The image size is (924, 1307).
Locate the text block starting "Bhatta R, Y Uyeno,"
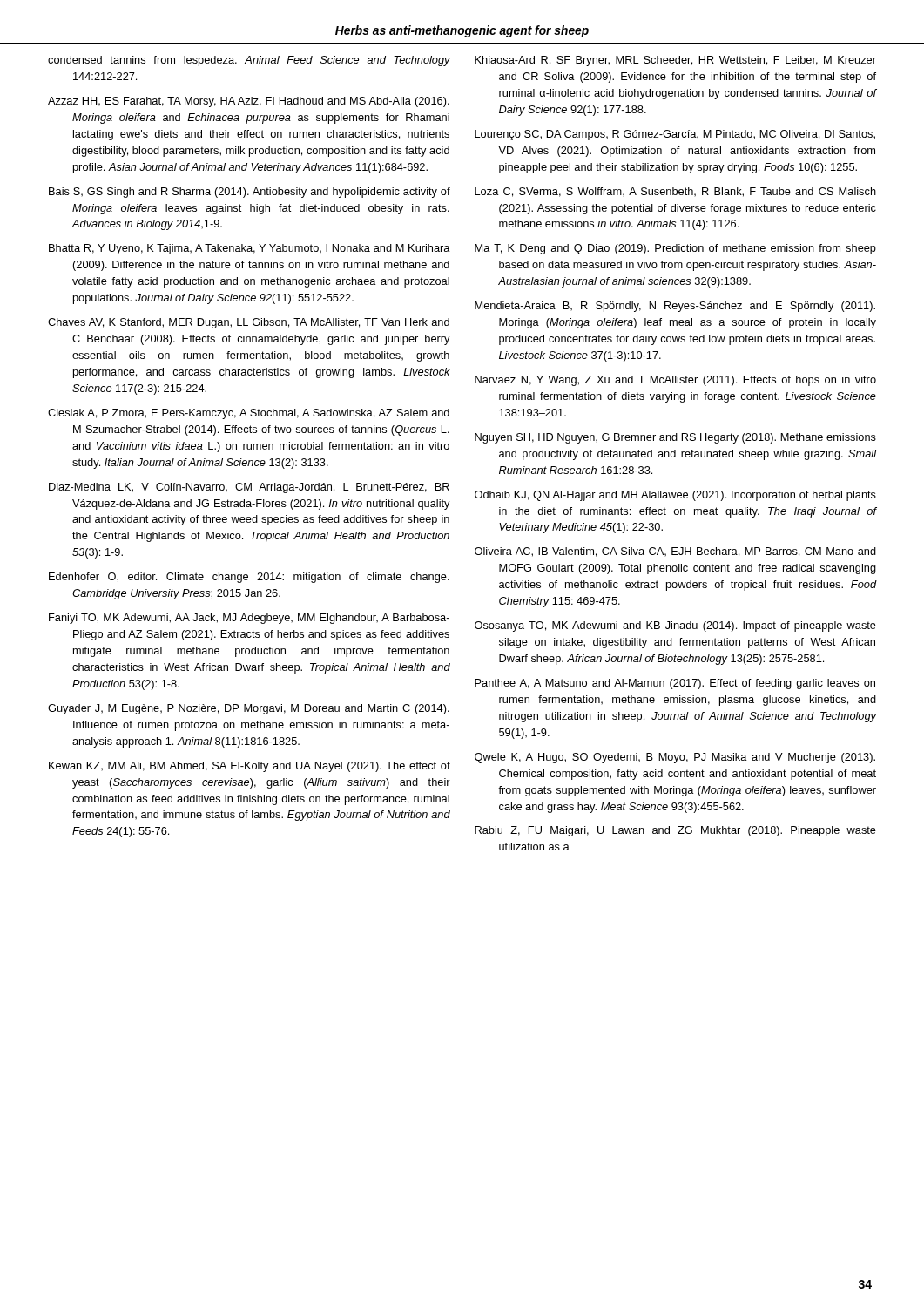249,273
